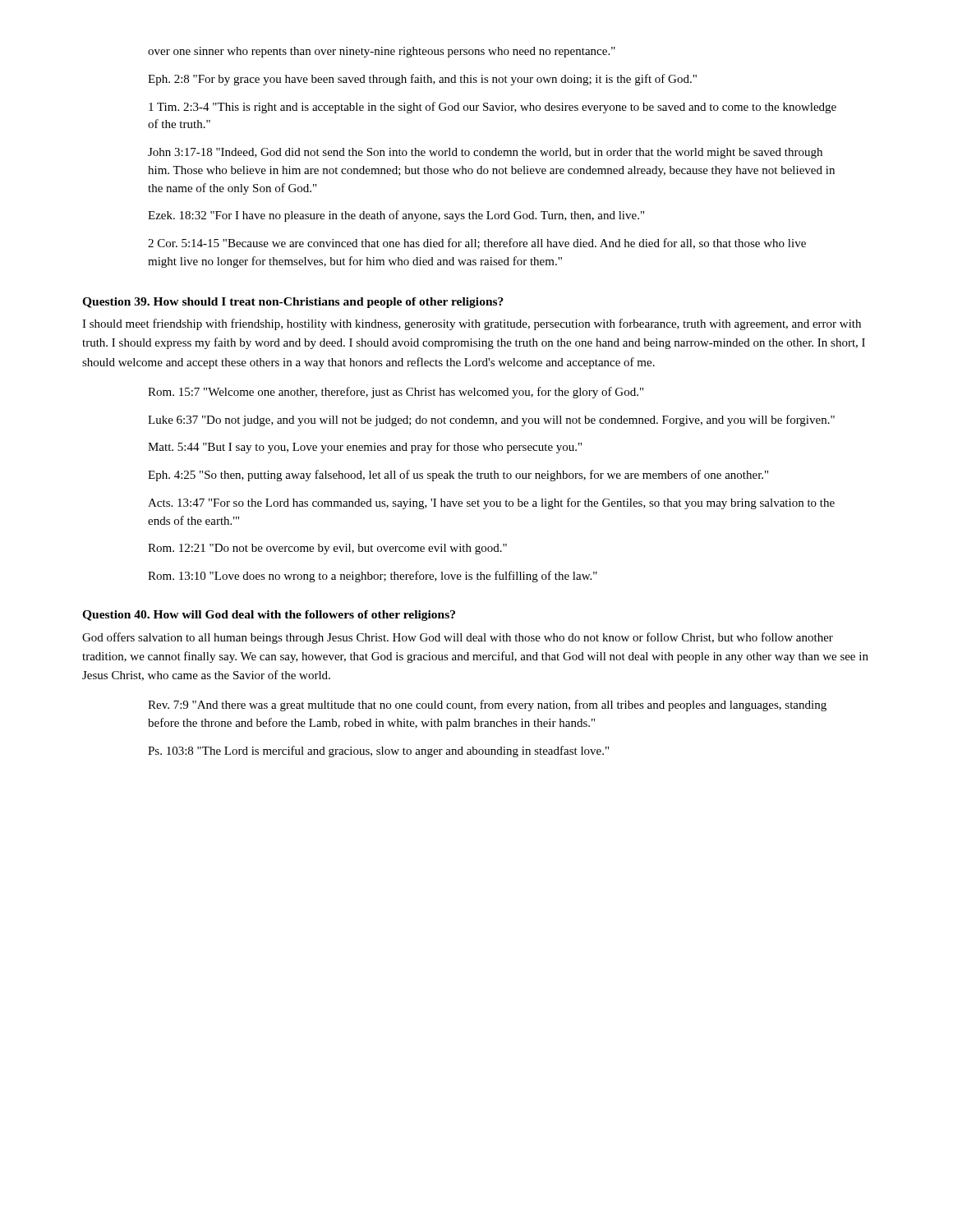Point to the element starting "2 Cor. 5:14-15 "Because we are convinced that"
This screenshot has height=1232, width=953.
477,252
